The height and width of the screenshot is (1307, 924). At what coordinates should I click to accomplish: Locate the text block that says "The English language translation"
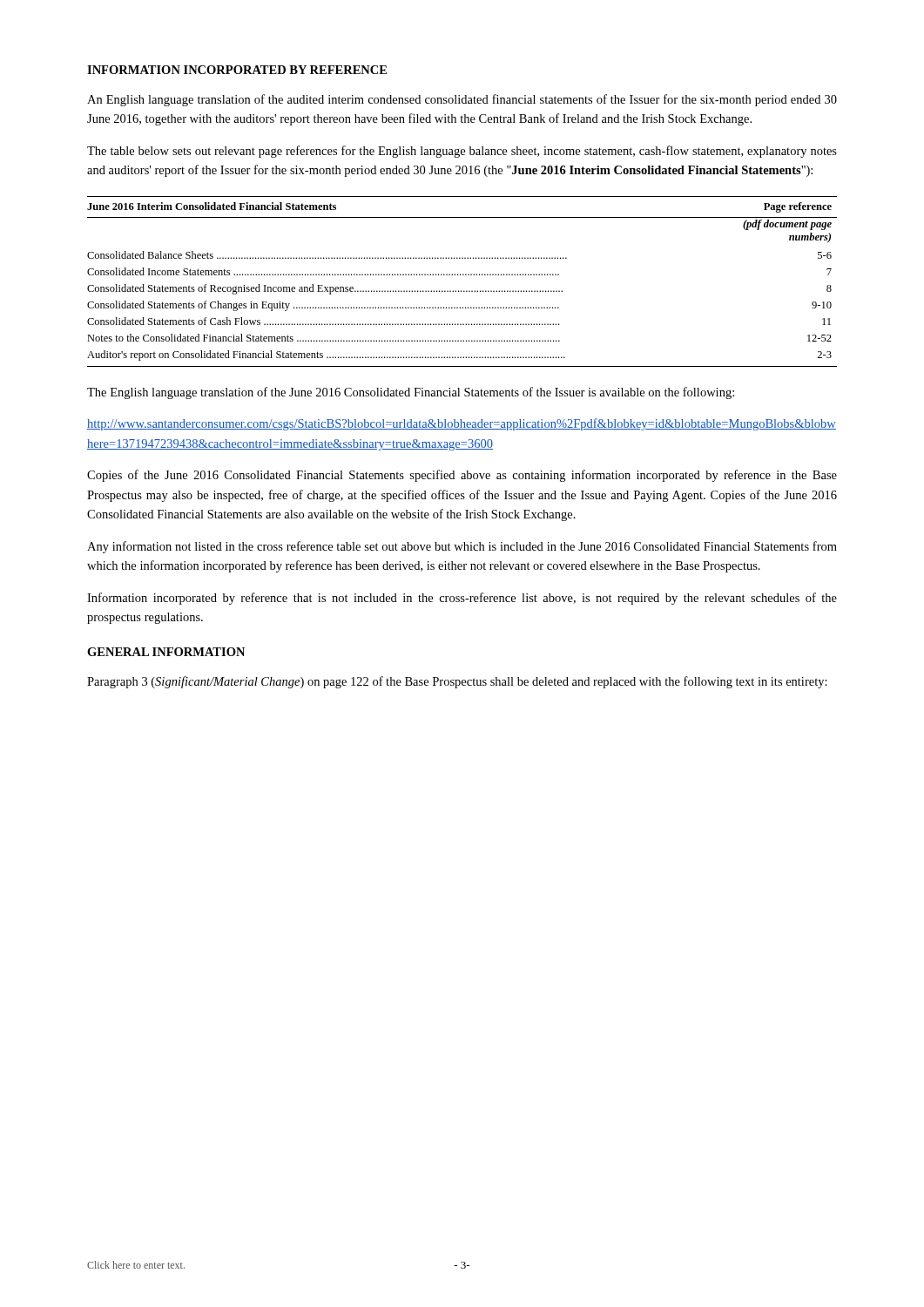coord(411,392)
